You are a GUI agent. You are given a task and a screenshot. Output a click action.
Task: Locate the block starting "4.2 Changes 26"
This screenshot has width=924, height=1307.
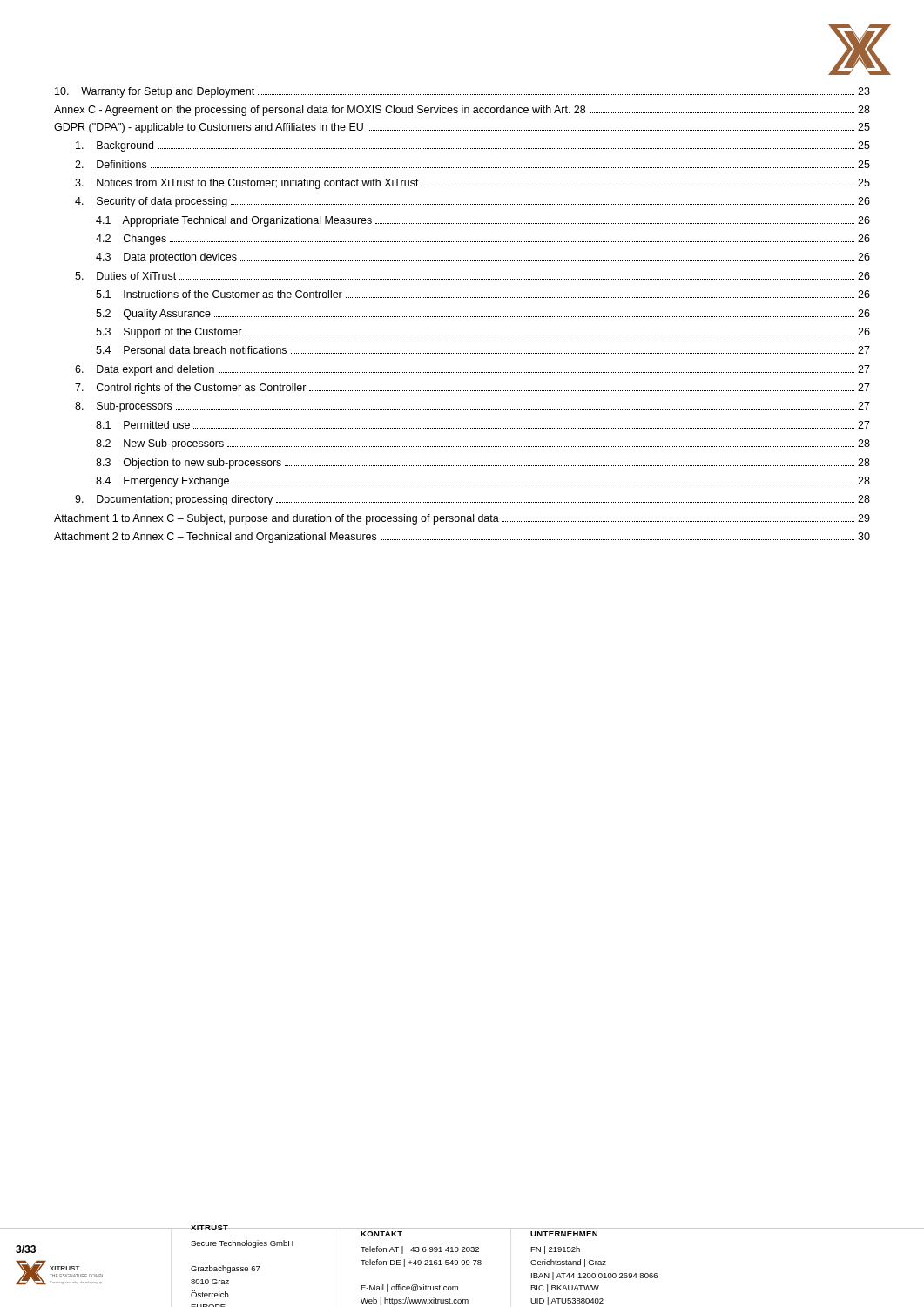483,239
